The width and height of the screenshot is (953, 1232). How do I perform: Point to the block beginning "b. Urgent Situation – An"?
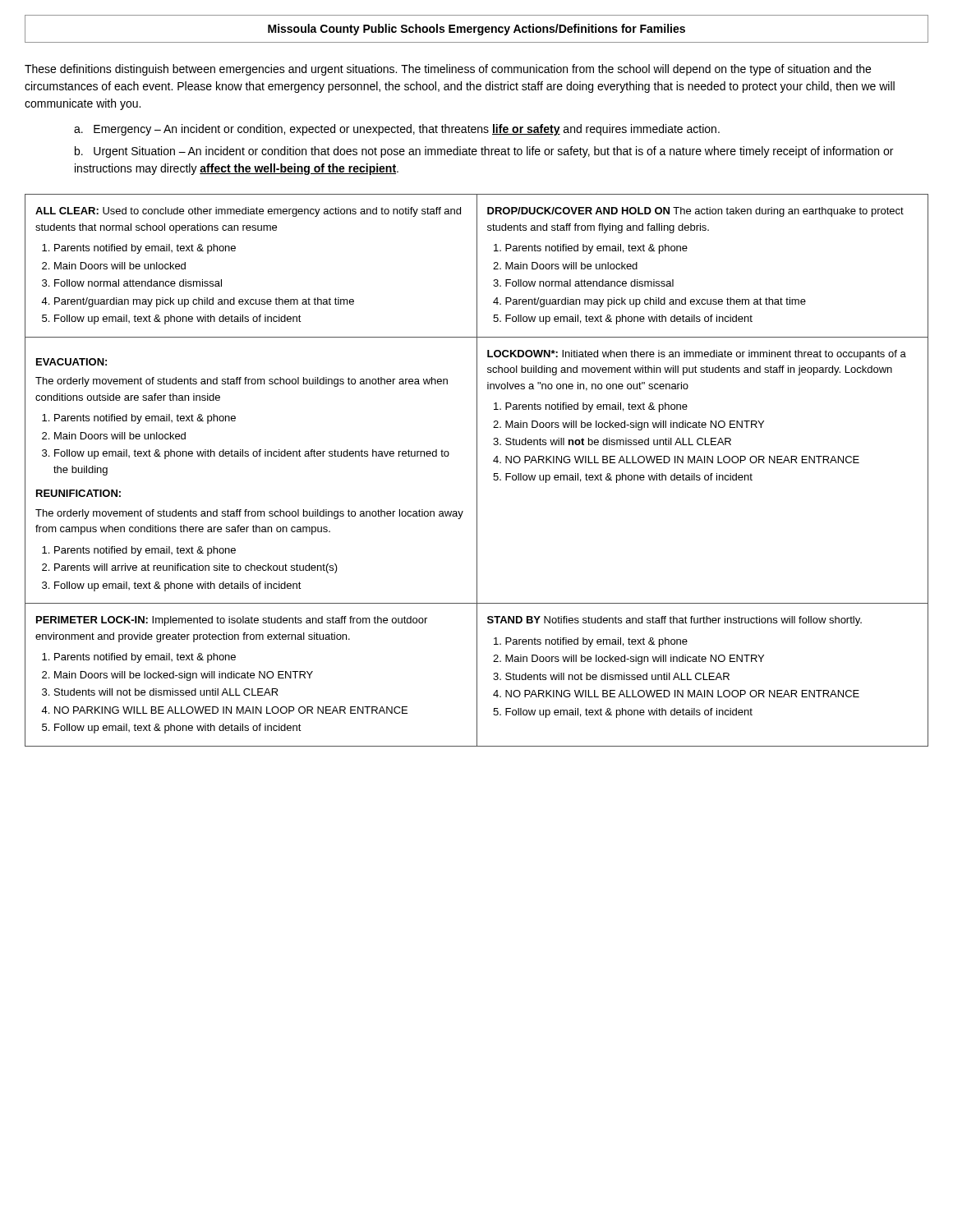(x=484, y=160)
